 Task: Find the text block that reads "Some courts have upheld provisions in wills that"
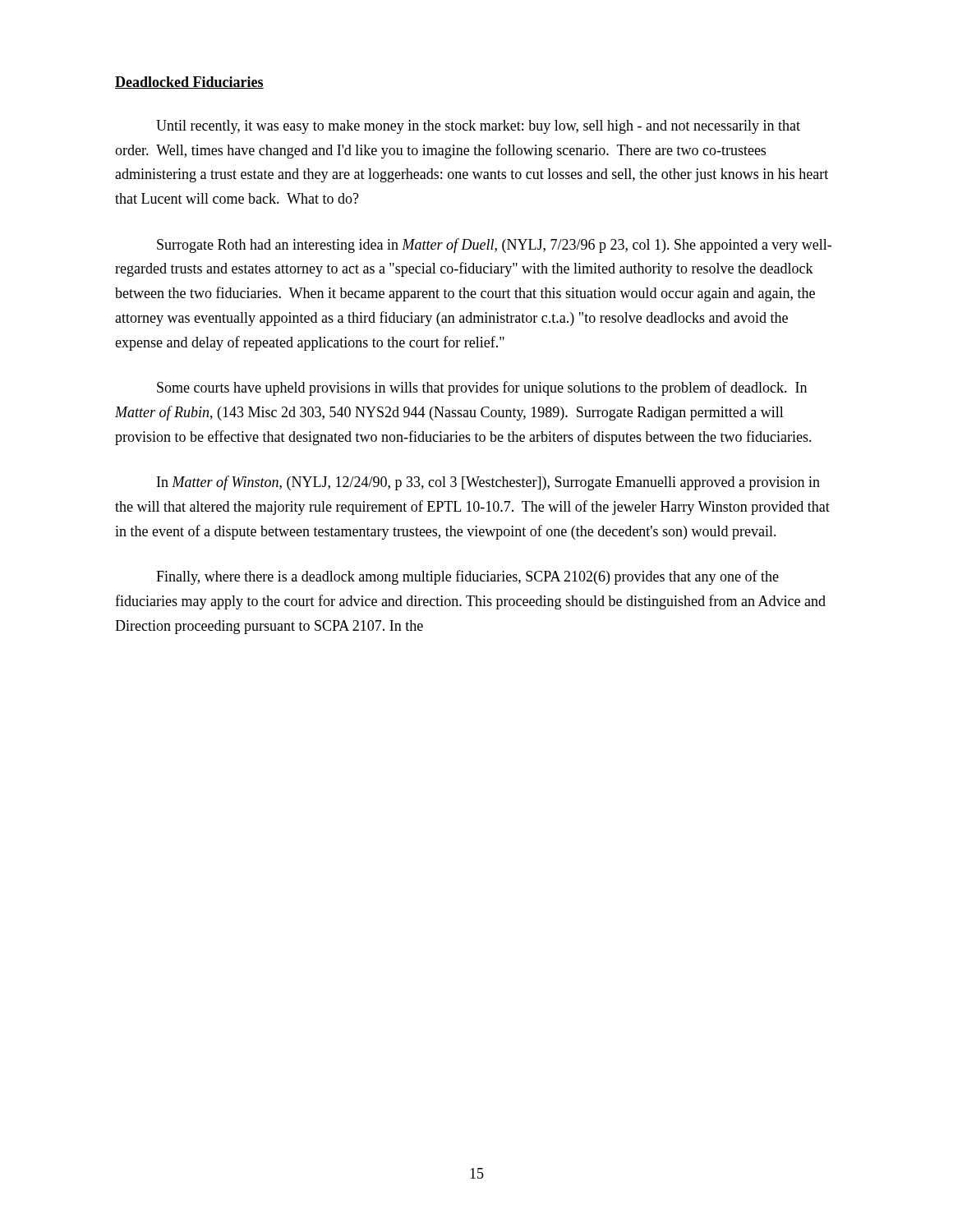[464, 412]
